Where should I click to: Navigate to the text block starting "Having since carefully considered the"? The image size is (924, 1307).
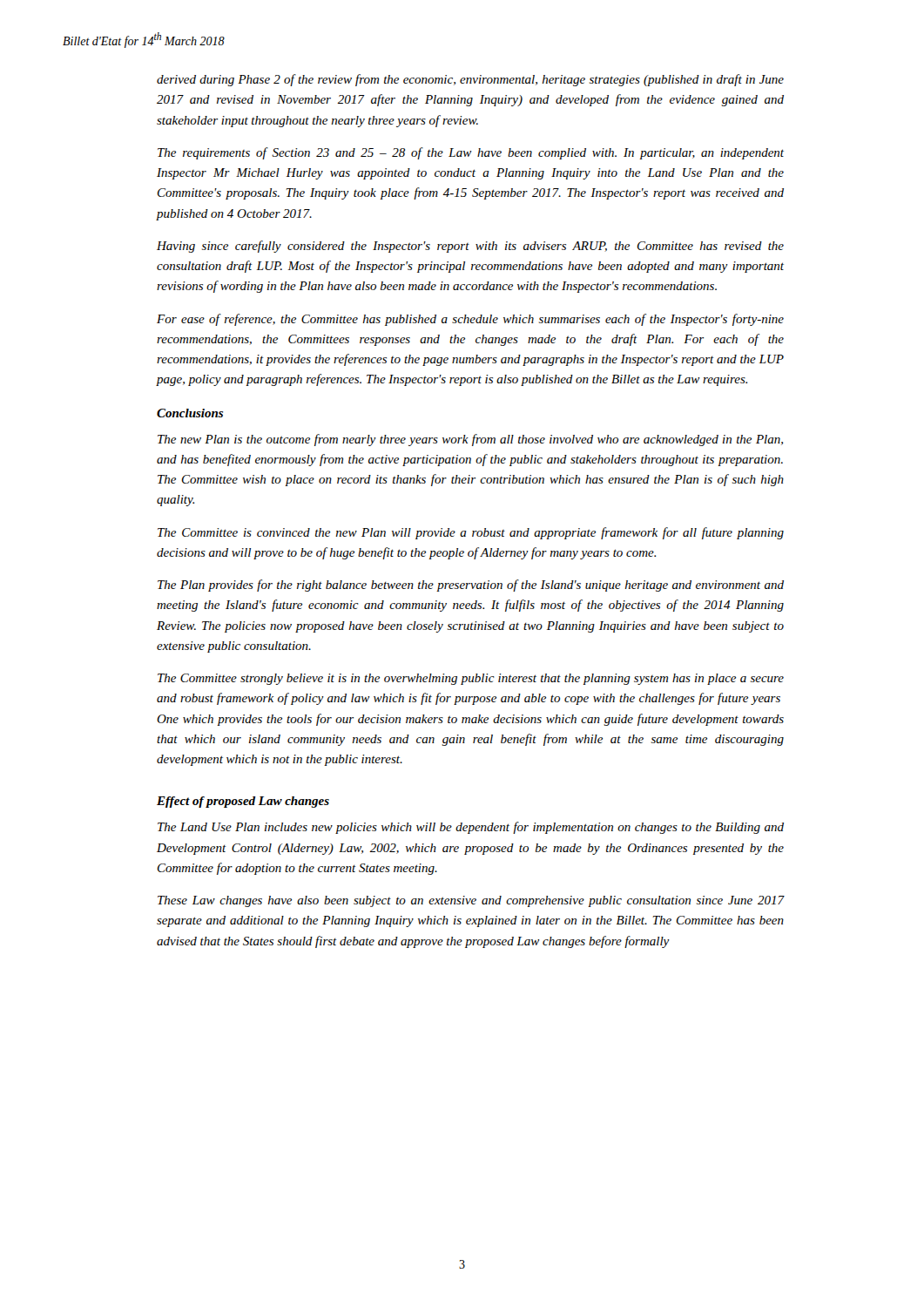click(470, 266)
